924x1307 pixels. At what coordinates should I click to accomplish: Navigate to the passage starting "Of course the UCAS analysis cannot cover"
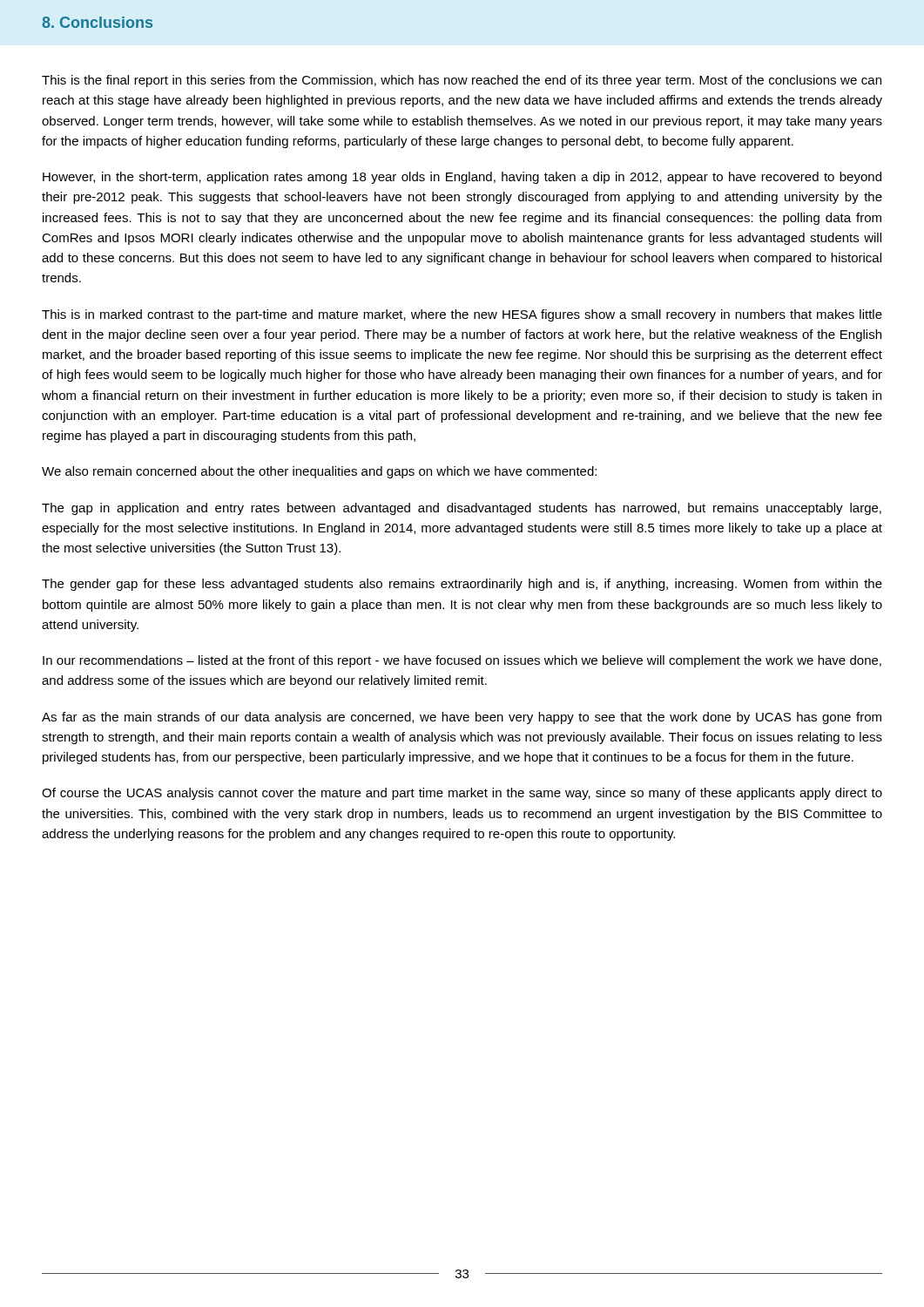tap(462, 813)
